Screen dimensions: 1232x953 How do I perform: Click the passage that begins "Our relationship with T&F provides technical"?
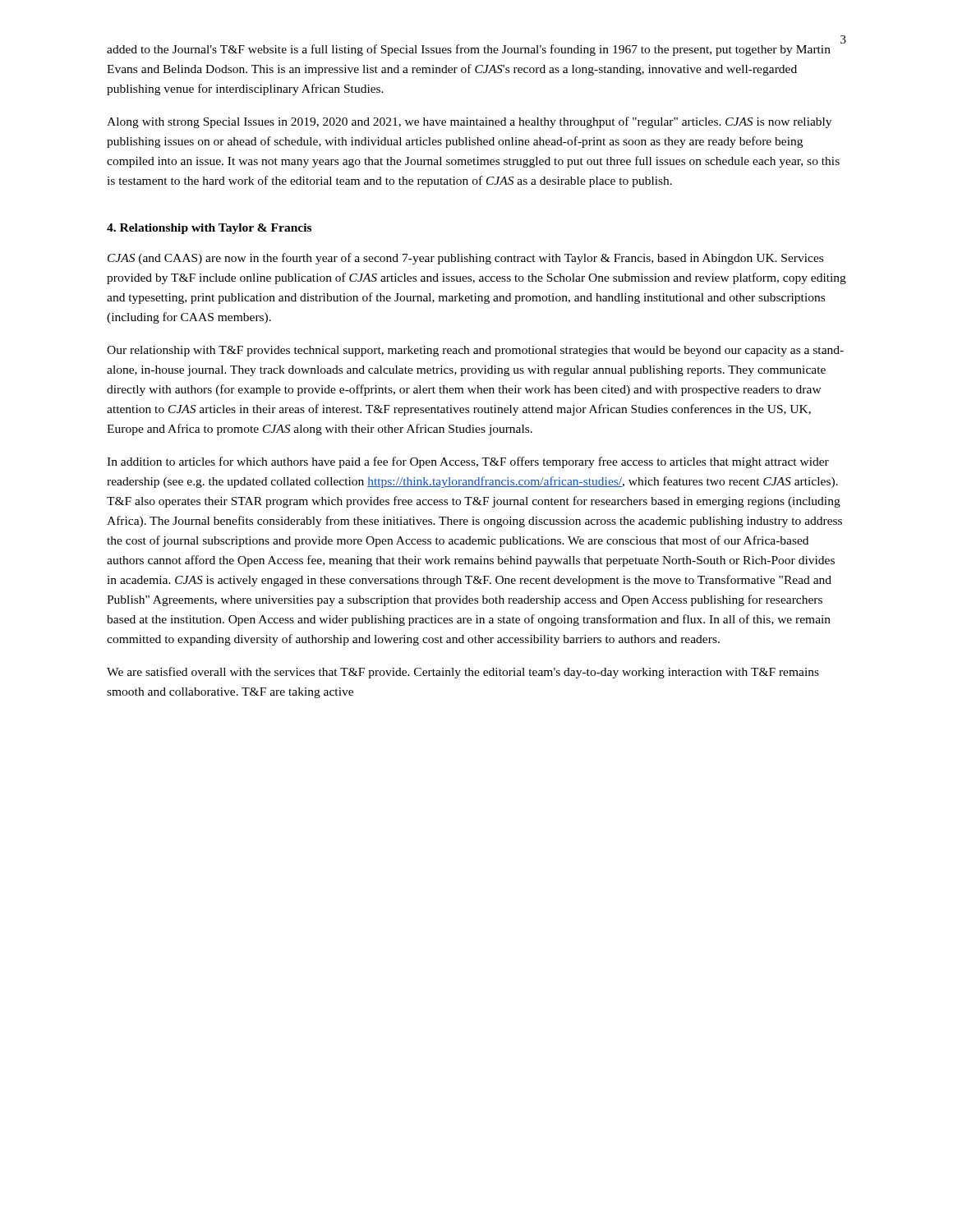pyautogui.click(x=476, y=389)
